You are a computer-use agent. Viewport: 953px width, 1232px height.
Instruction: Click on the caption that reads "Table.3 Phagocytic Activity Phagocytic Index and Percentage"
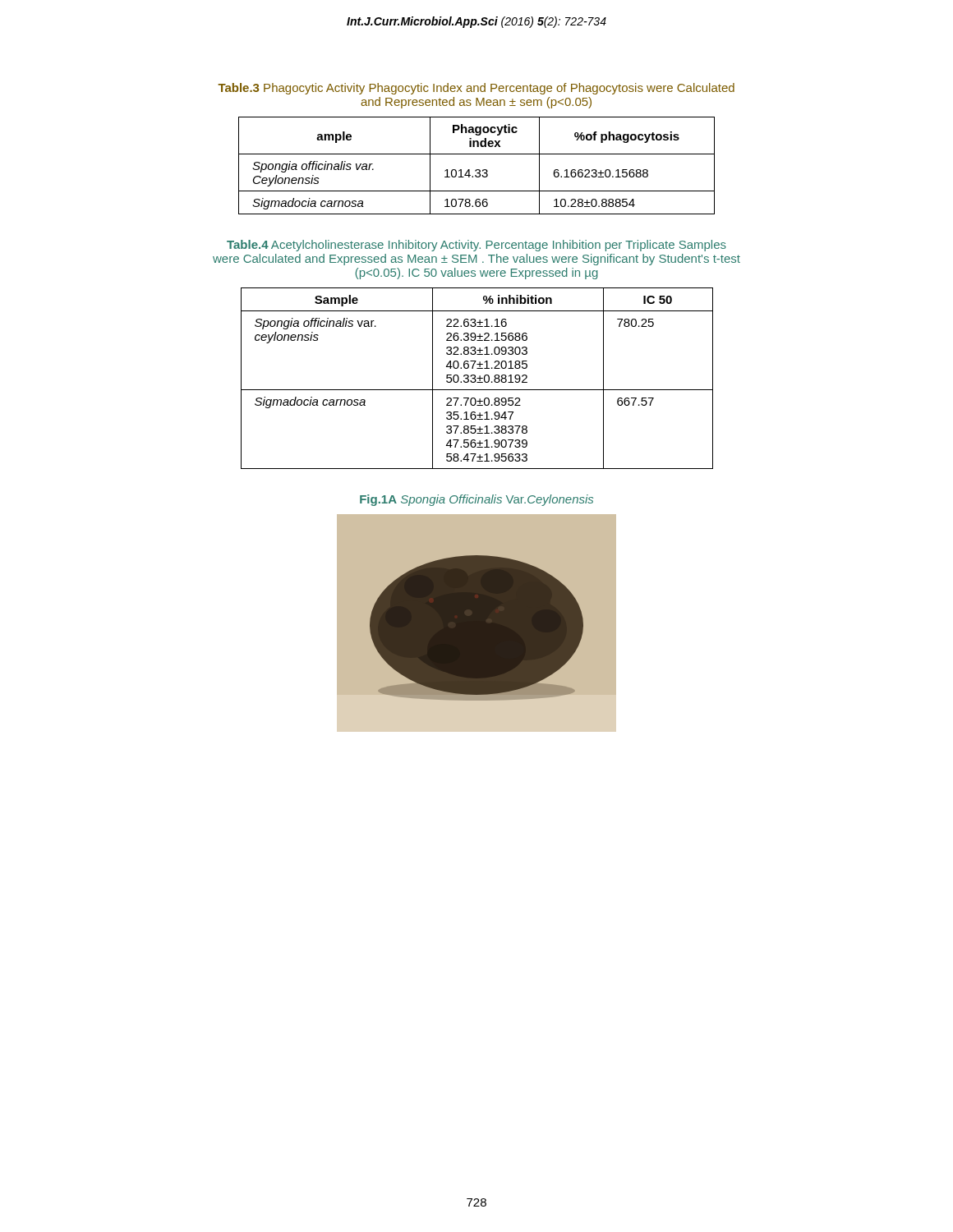pos(476,94)
